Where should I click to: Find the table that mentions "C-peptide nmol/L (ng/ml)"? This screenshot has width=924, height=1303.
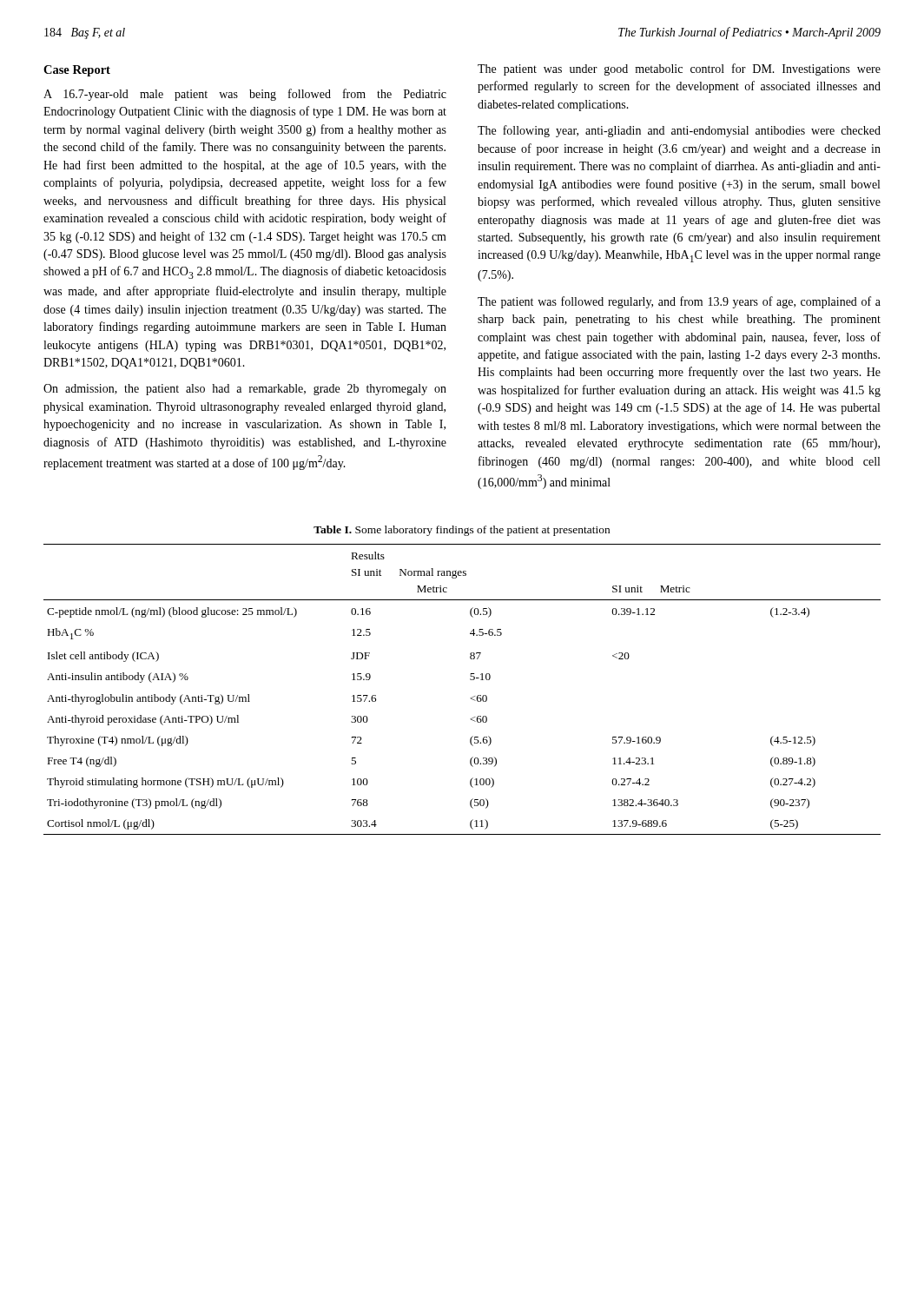pos(462,689)
